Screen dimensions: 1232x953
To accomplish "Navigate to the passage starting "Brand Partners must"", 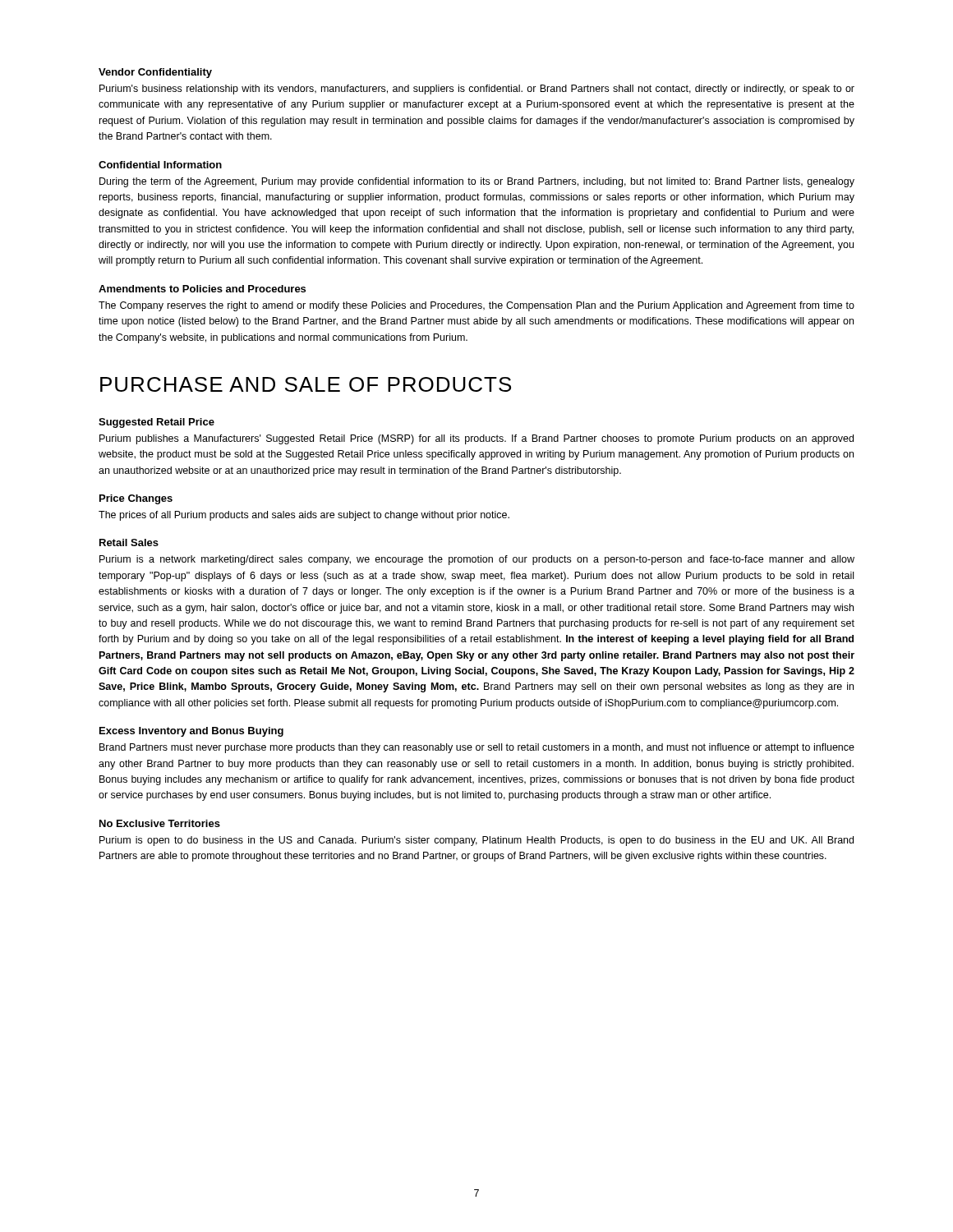I will [476, 771].
